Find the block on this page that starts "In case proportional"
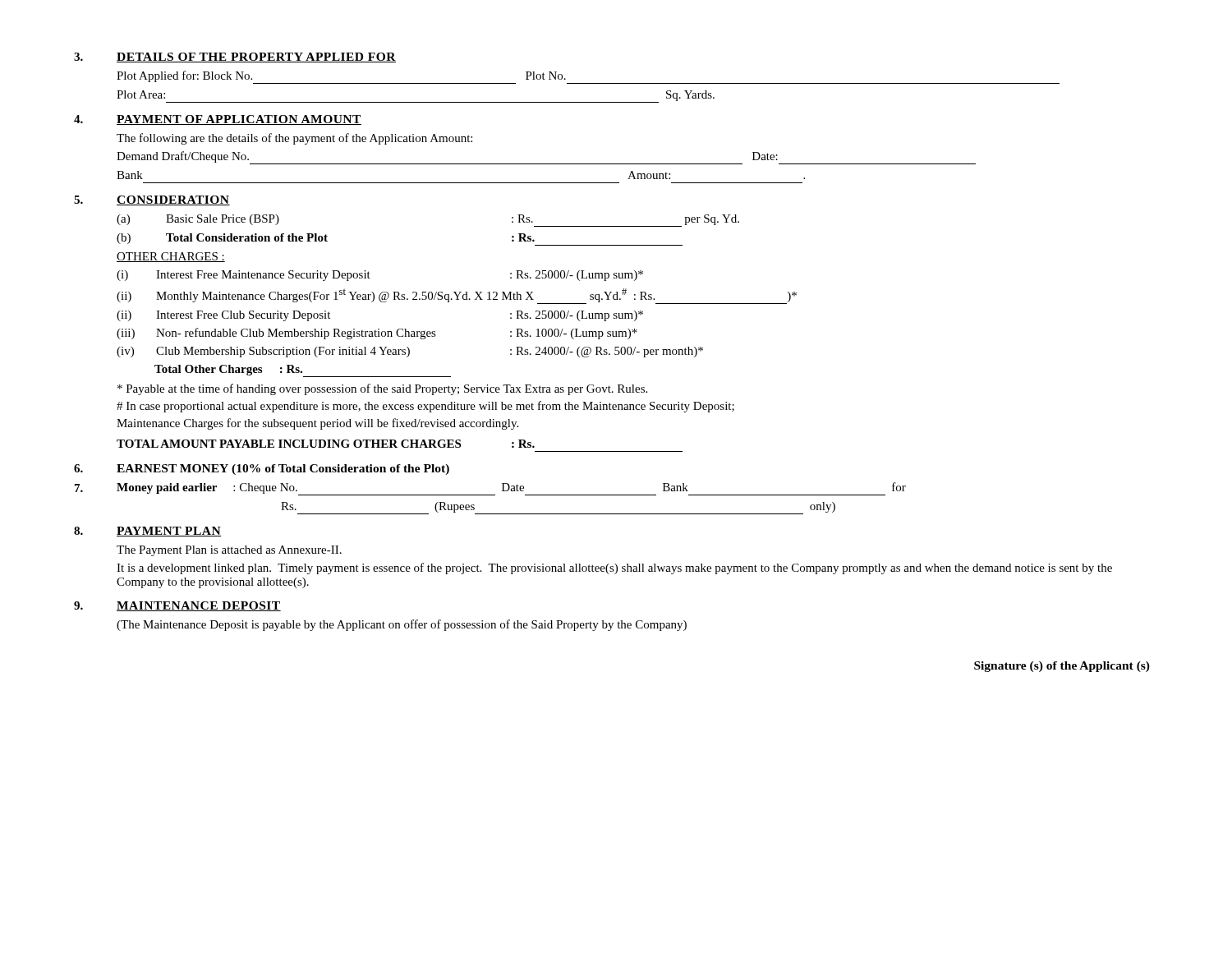This screenshot has height=953, width=1232. (426, 406)
